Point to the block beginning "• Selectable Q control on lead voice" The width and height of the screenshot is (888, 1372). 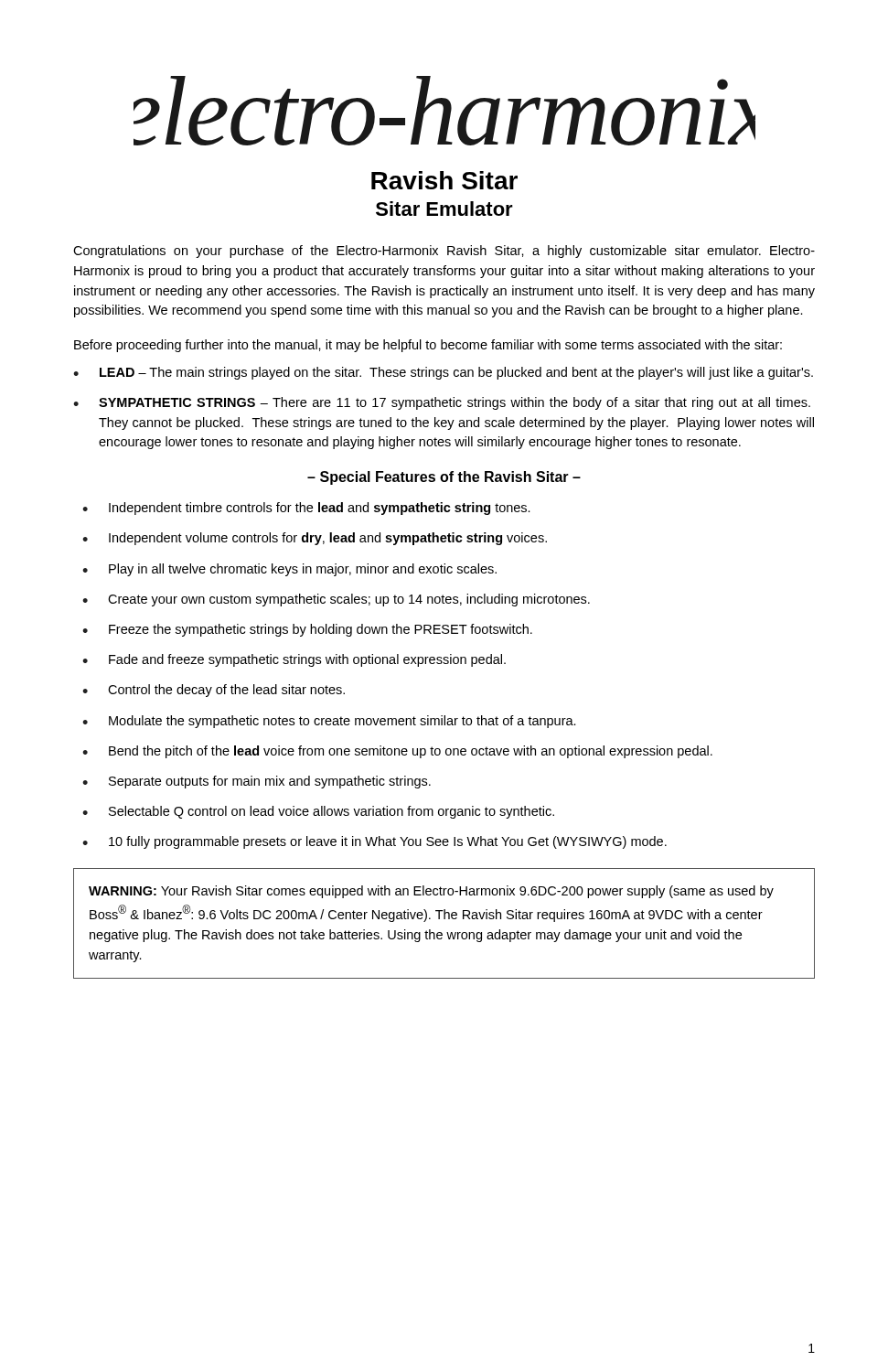coord(449,814)
